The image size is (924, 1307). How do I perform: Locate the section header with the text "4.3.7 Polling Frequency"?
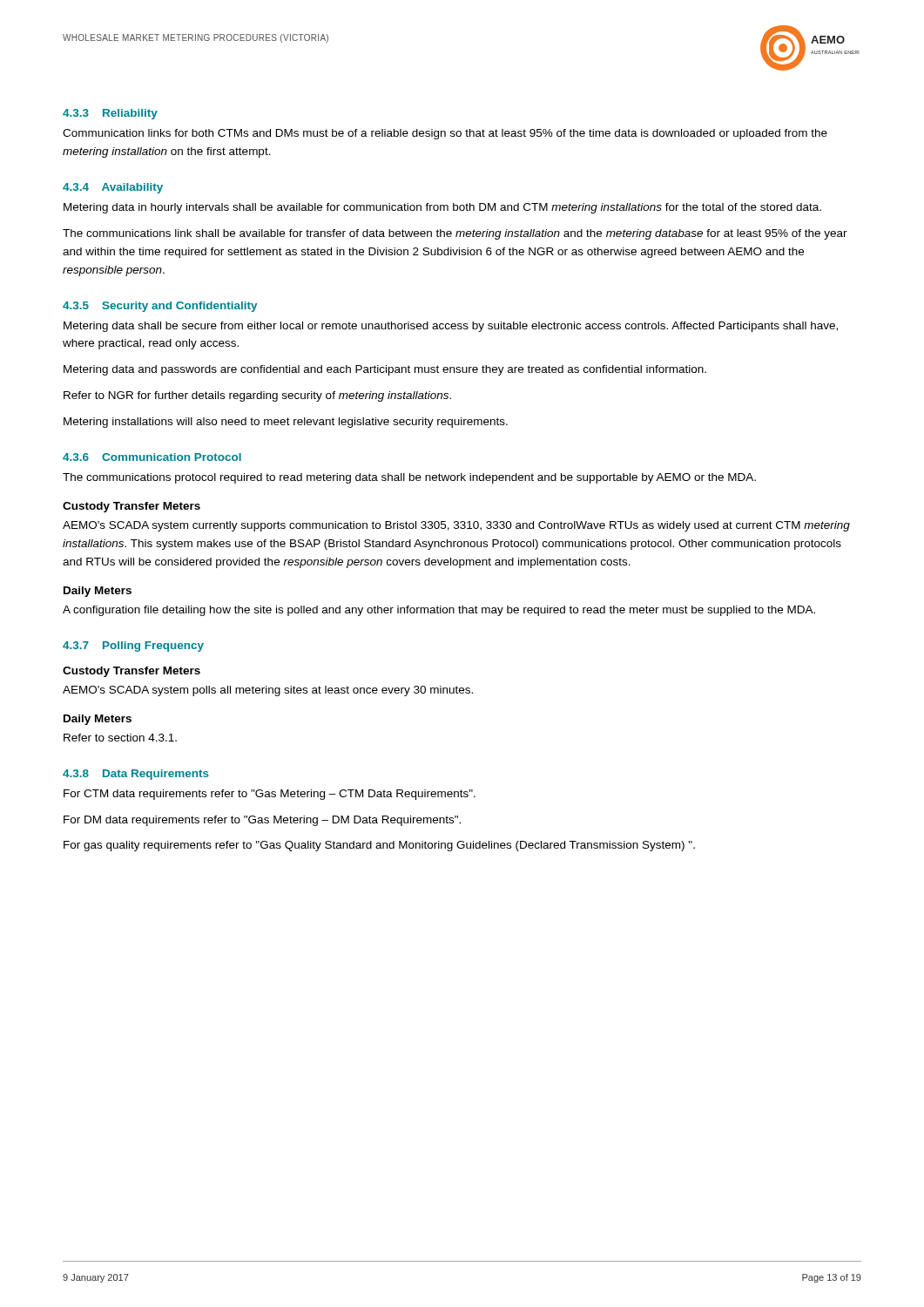point(133,645)
